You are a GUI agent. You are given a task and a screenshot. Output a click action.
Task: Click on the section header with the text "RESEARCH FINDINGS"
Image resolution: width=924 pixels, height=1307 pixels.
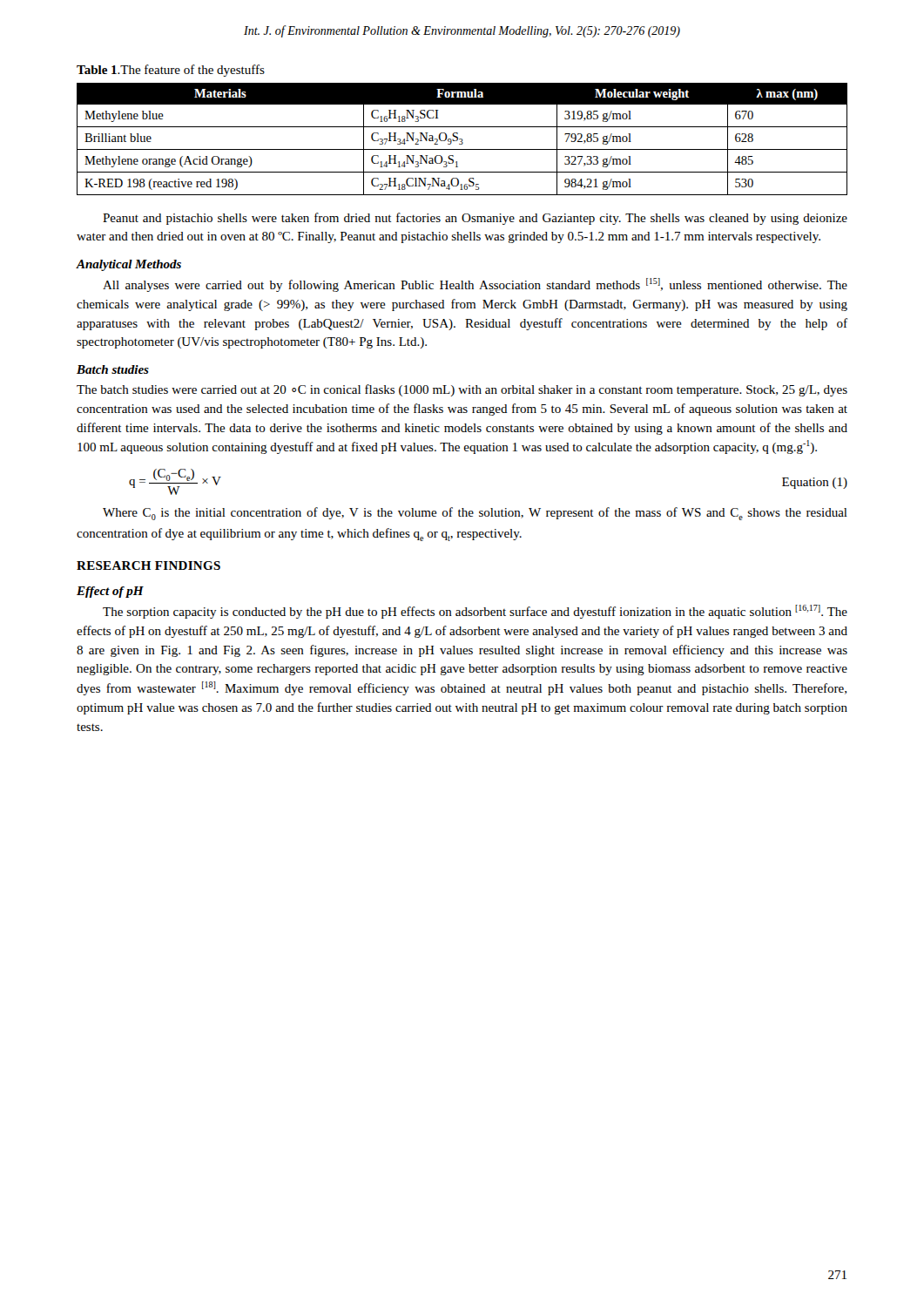coord(149,566)
